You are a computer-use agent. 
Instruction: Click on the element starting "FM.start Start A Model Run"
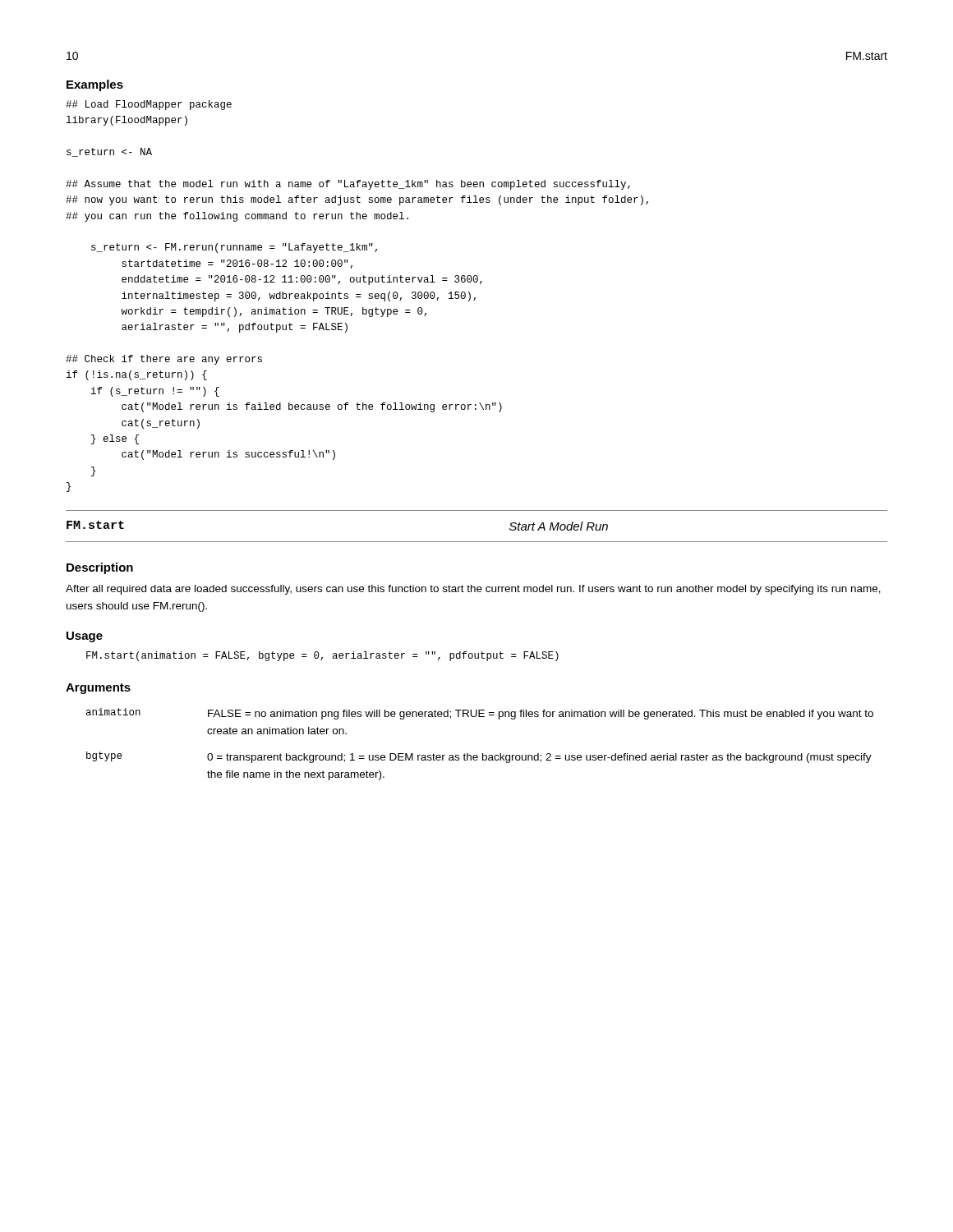tap(92, 525)
